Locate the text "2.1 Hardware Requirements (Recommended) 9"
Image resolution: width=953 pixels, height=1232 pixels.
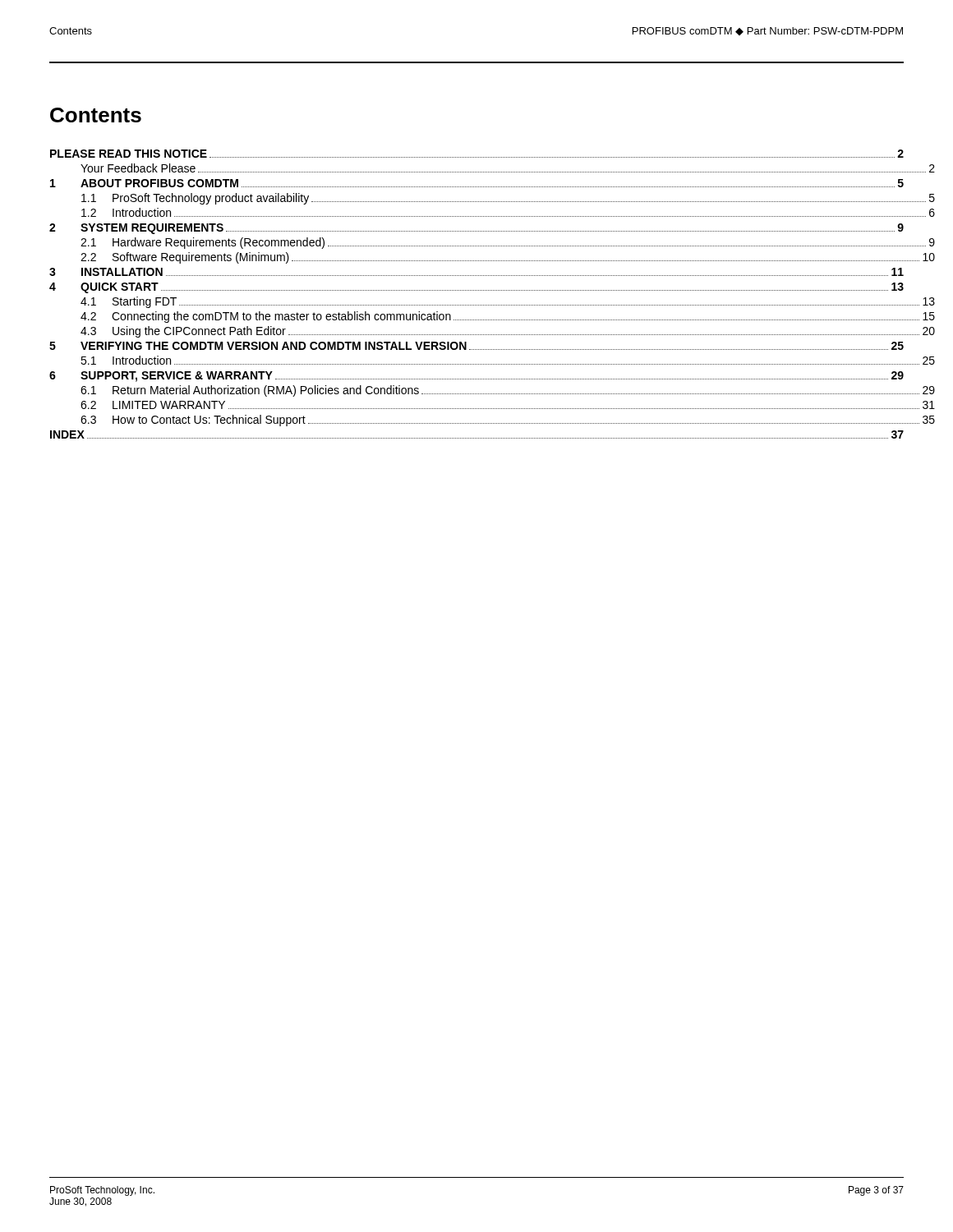pos(508,242)
